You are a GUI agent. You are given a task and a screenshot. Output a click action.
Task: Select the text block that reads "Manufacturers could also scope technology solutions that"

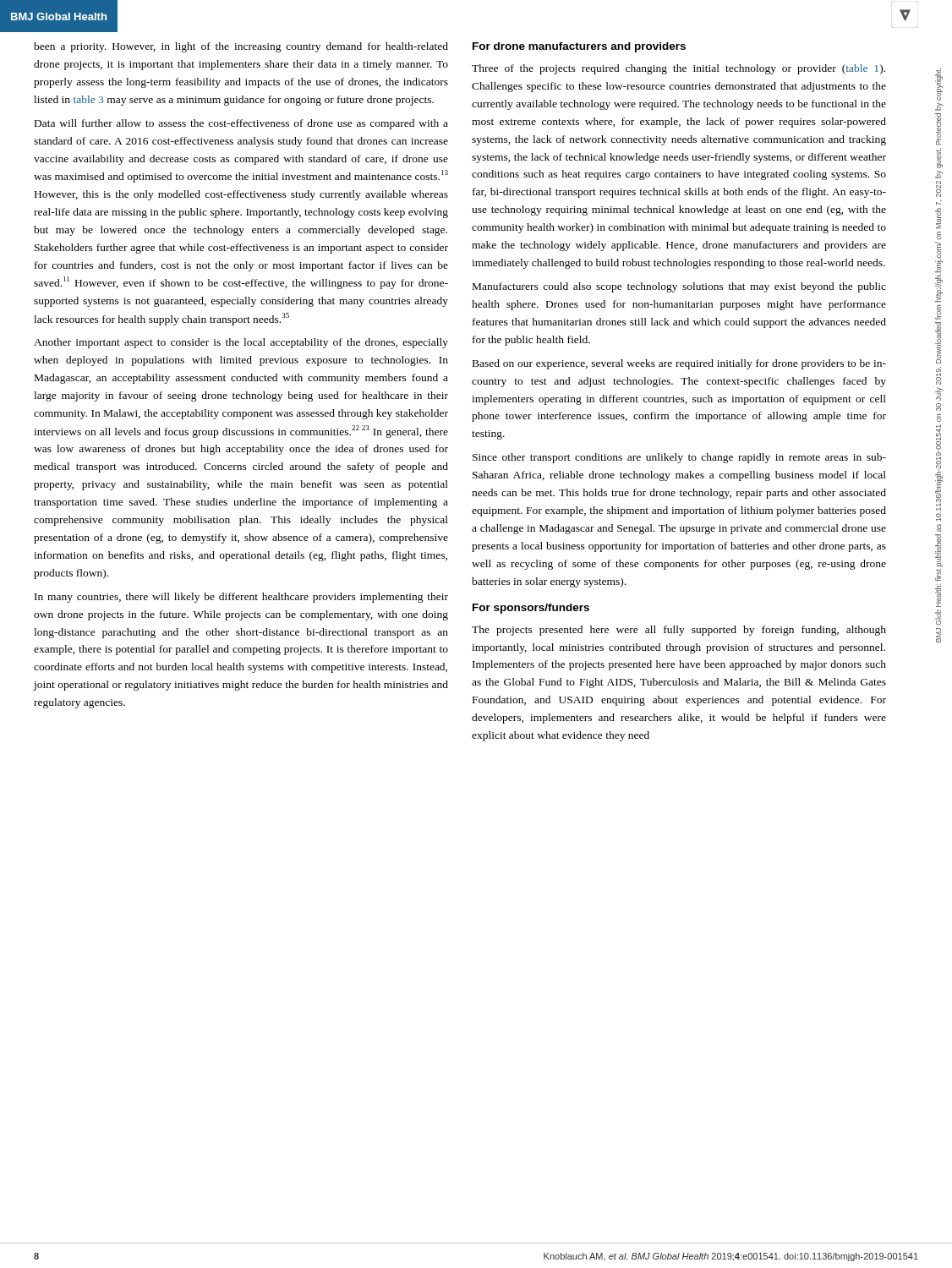(x=679, y=313)
